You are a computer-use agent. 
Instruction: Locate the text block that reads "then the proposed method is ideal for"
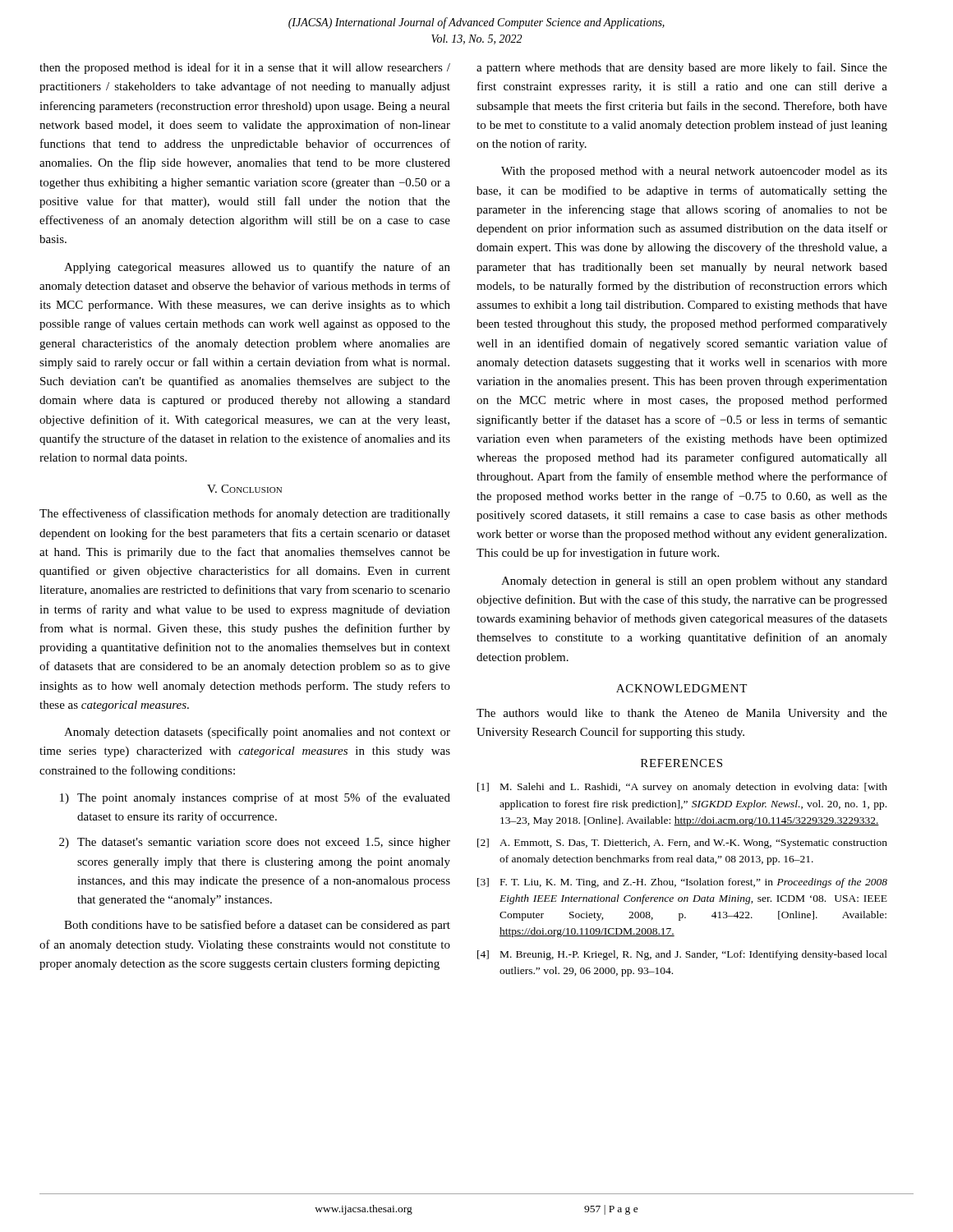click(x=245, y=154)
